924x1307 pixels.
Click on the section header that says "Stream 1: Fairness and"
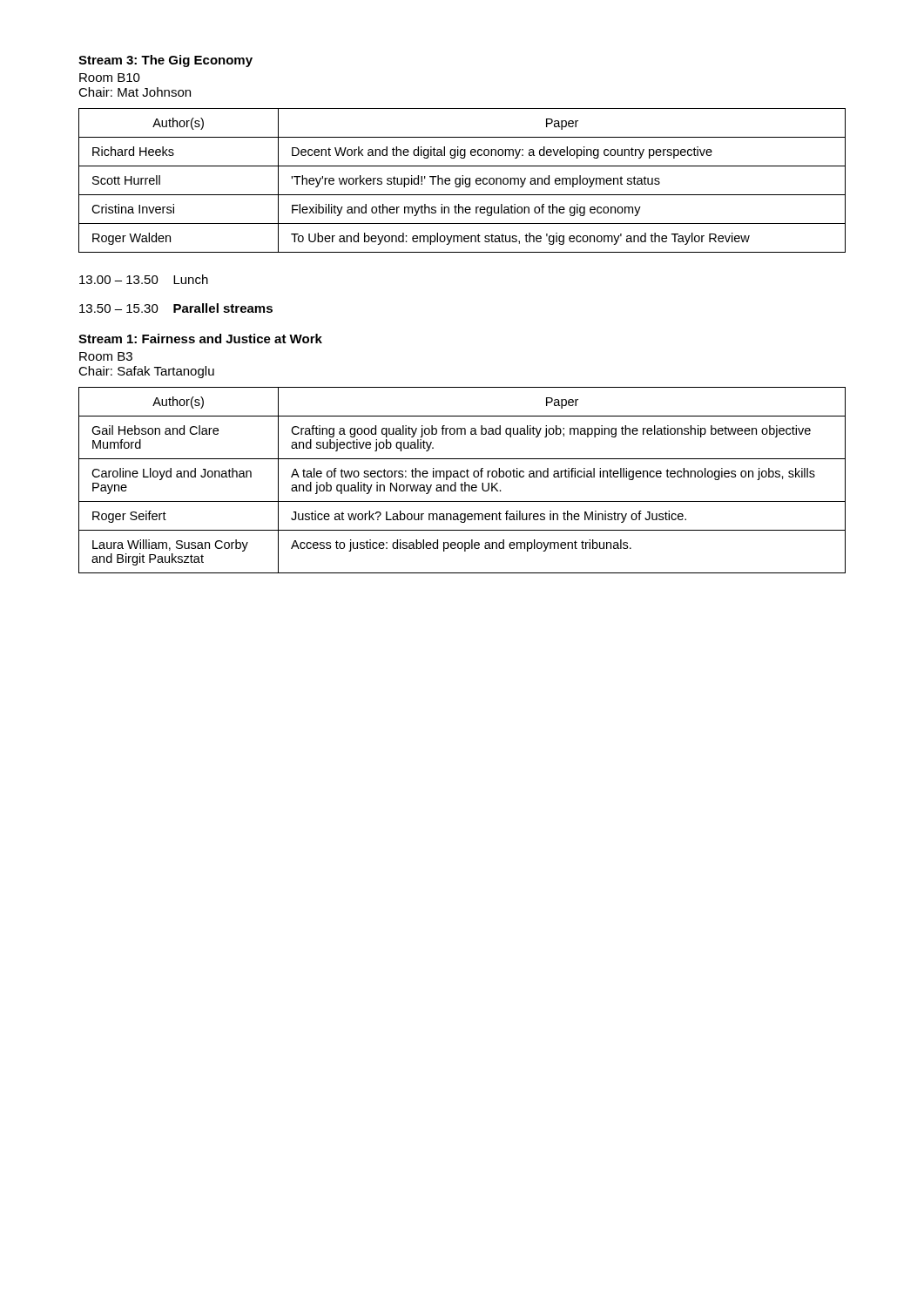(x=200, y=339)
